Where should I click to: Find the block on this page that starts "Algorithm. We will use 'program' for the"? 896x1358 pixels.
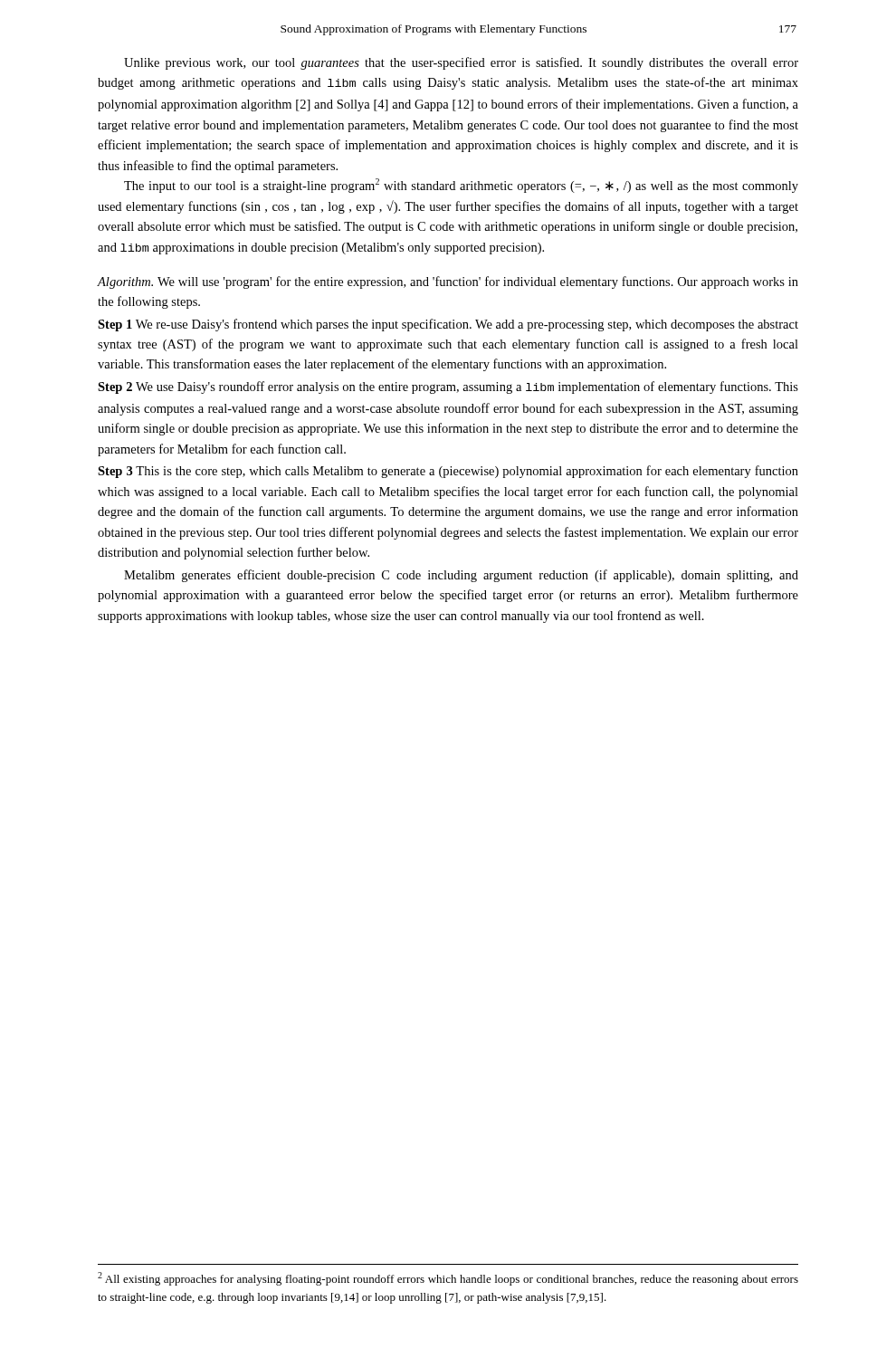click(x=448, y=292)
